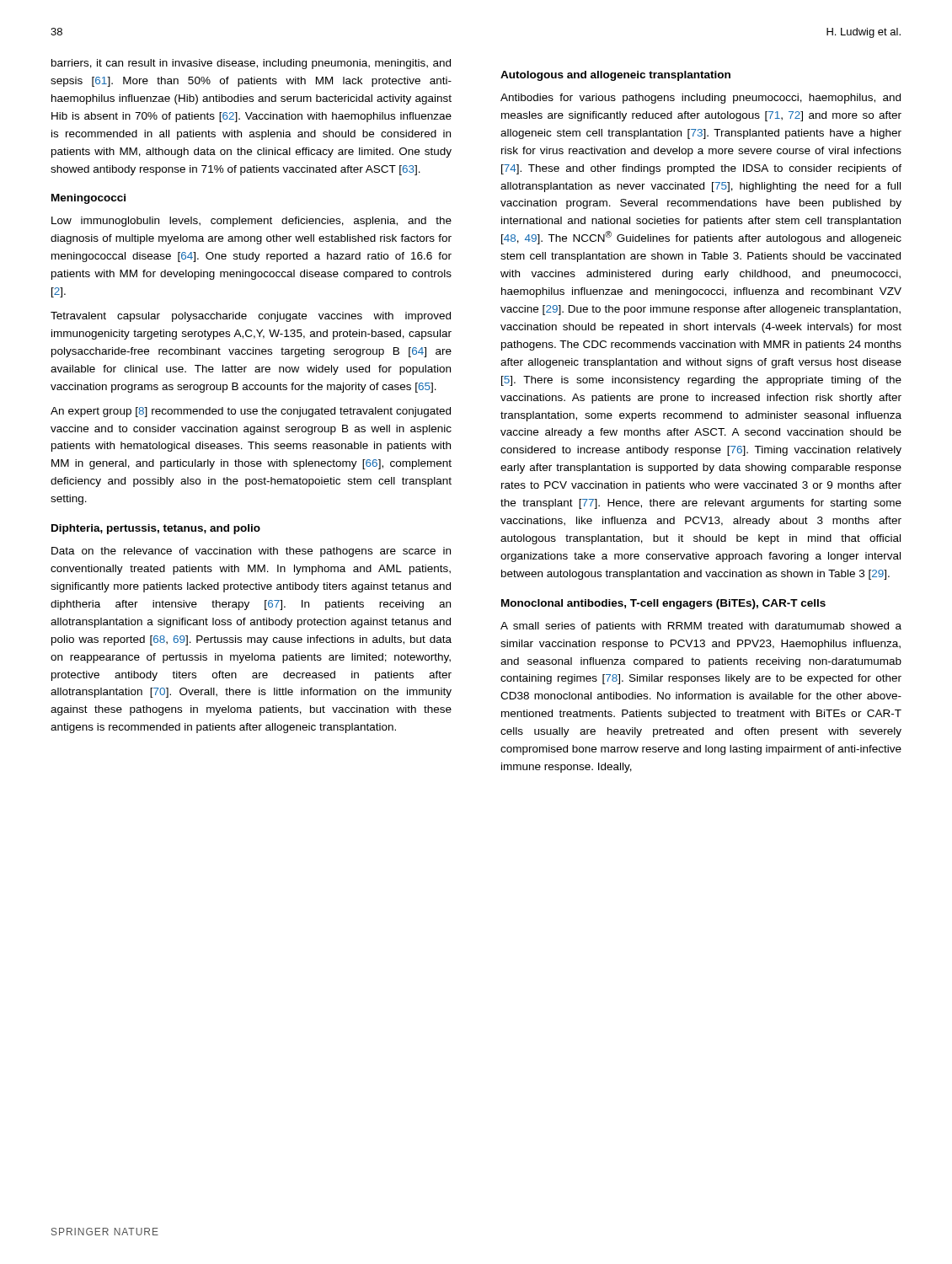Screen dimensions: 1264x952
Task: Locate the text block starting "barriers, it can result in invasive disease,"
Action: click(251, 116)
